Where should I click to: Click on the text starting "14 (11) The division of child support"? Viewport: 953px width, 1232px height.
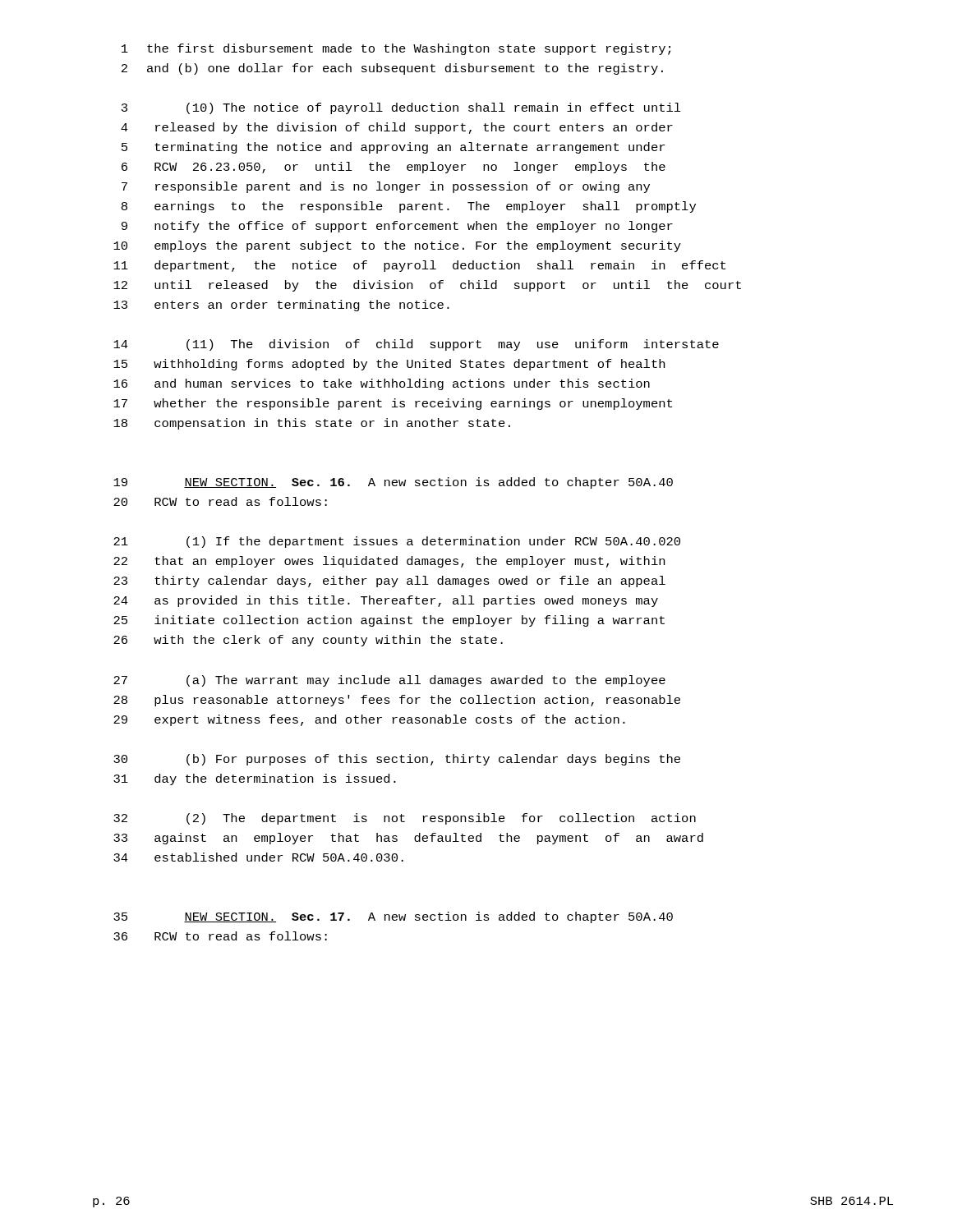click(x=493, y=385)
